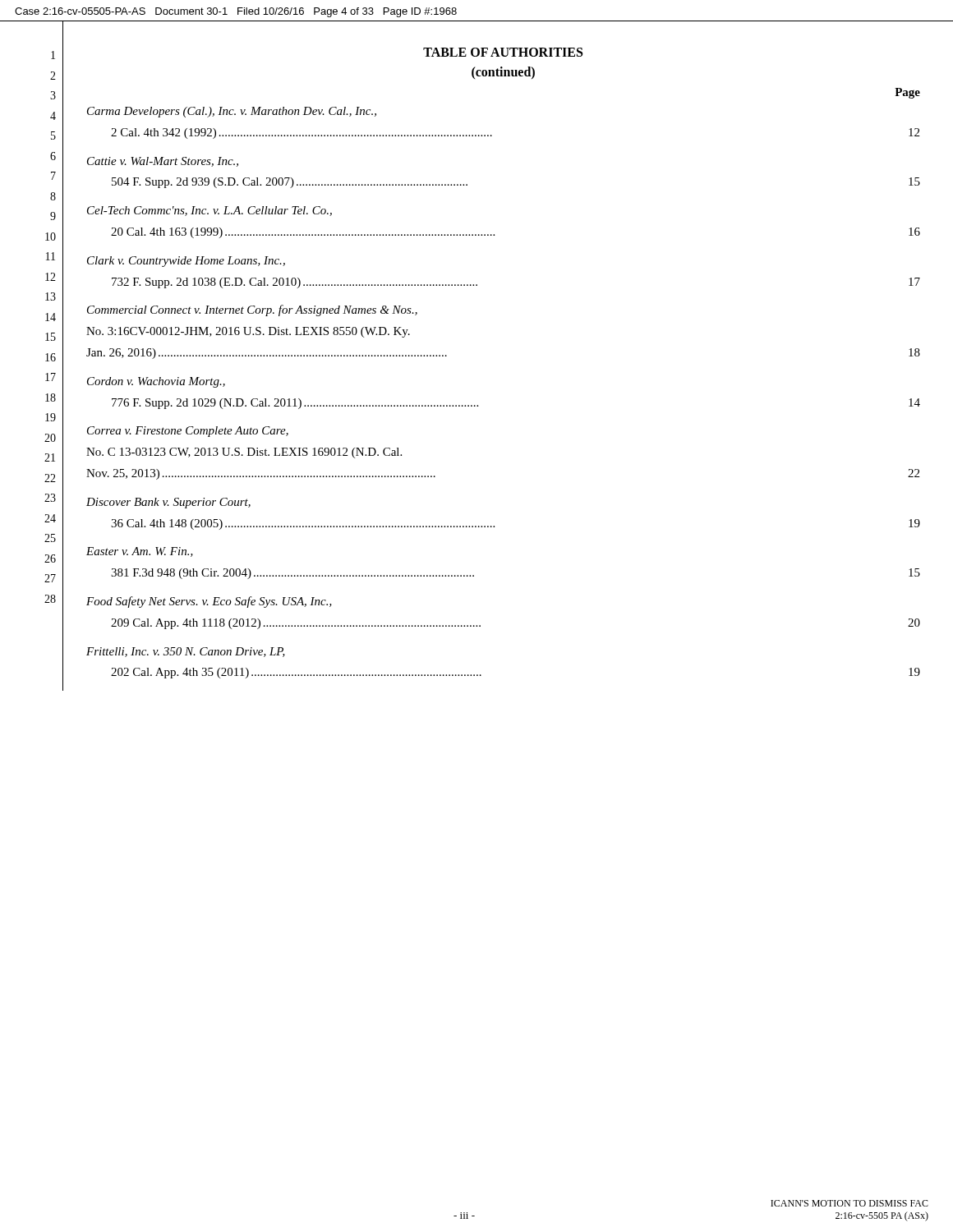Select the text block that reads "Carma Developers (Cal.), Inc. v."
The height and width of the screenshot is (1232, 953).
coord(232,112)
